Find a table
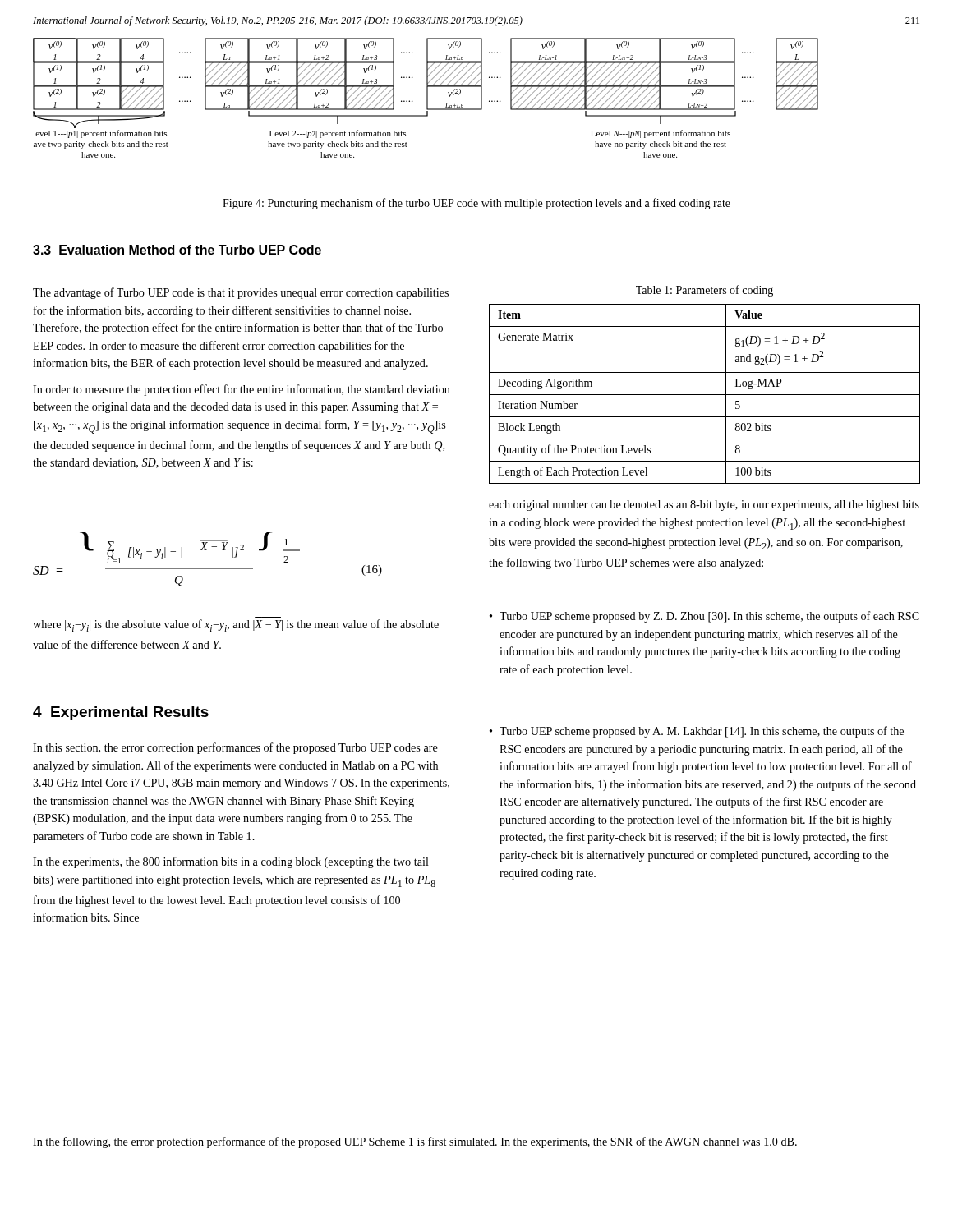The image size is (953, 1232). [704, 394]
